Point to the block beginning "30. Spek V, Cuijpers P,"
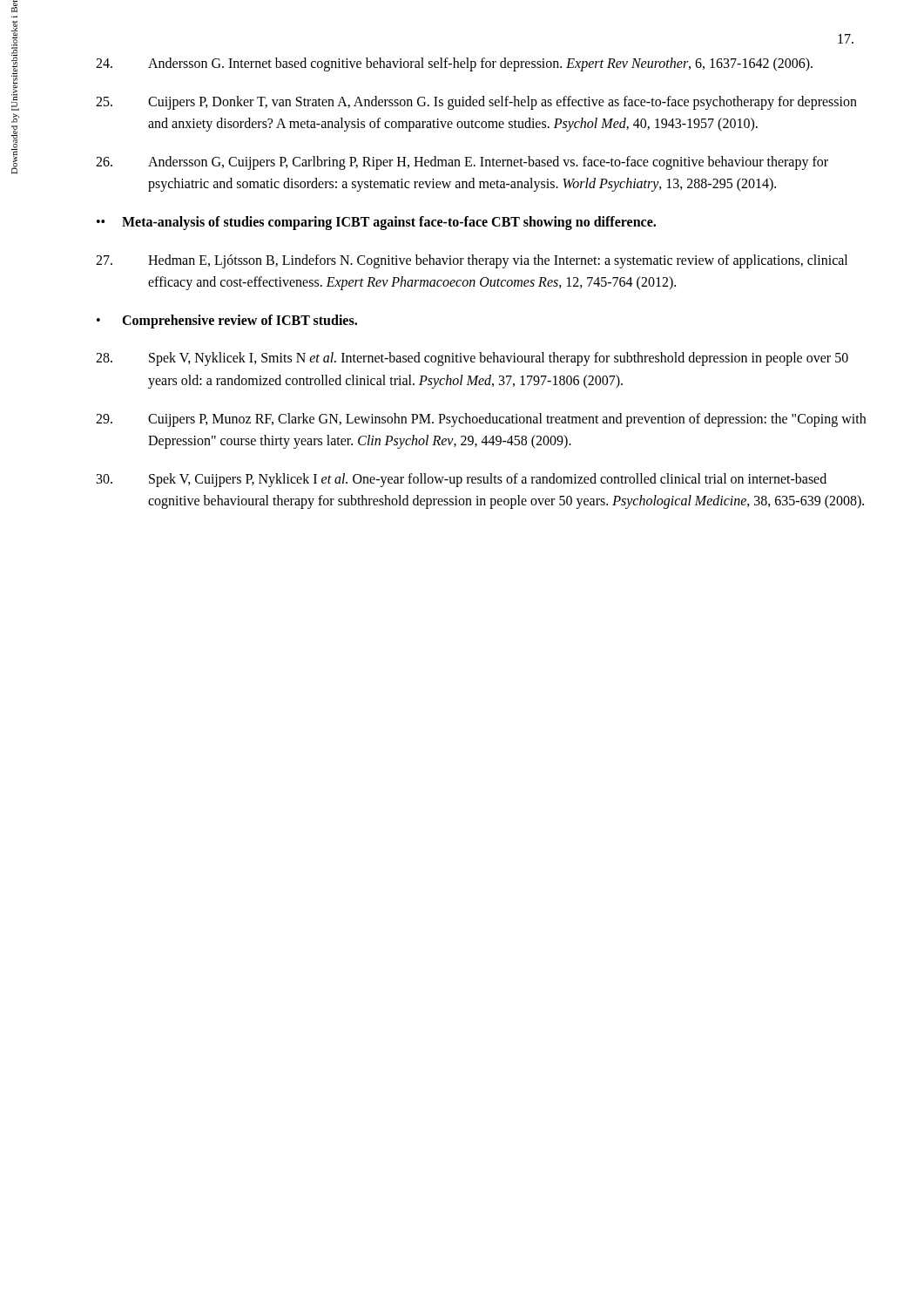Screen dimensions: 1307x924 click(x=484, y=490)
